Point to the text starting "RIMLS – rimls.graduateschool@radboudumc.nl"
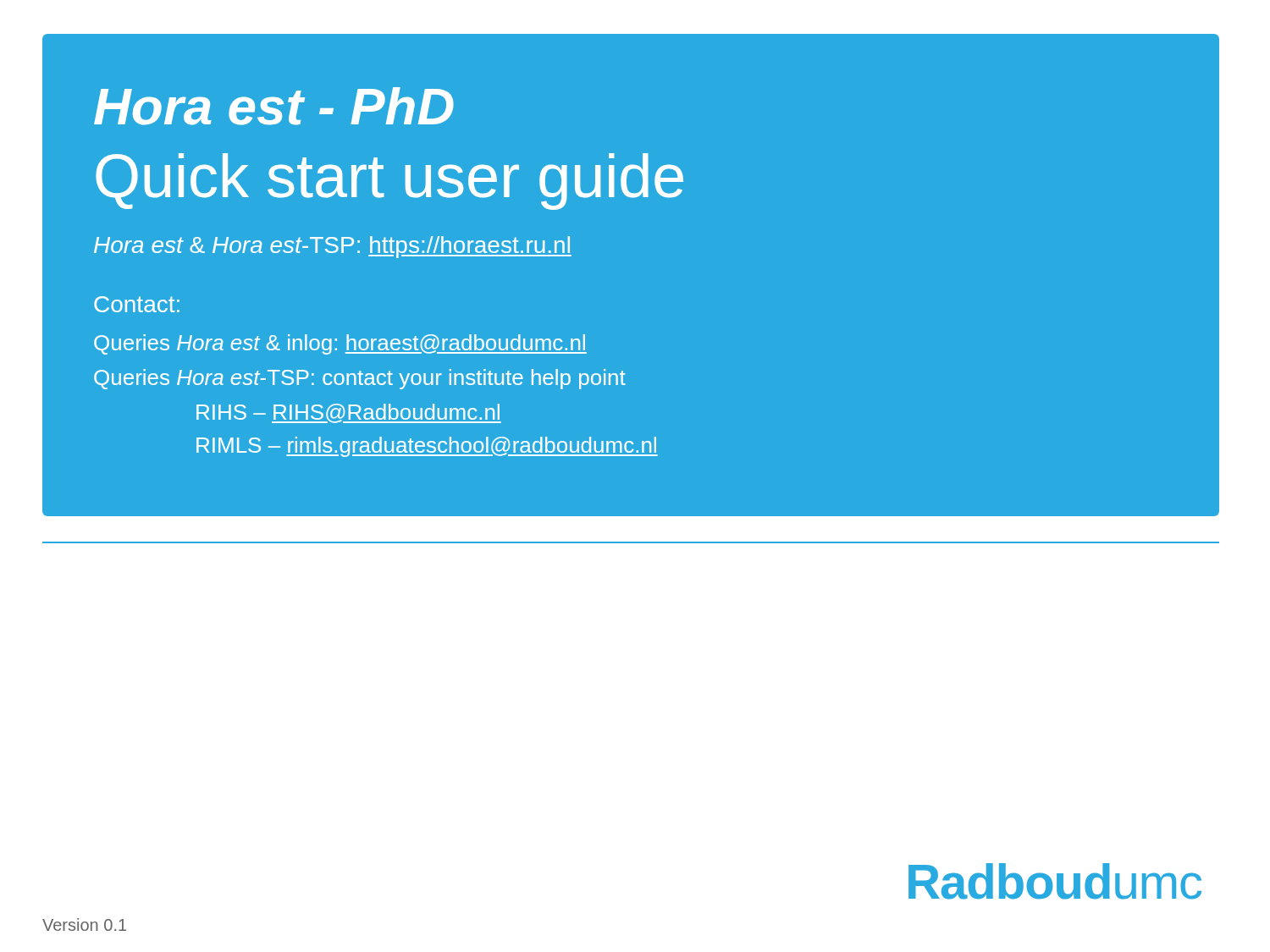This screenshot has height=952, width=1270. coord(631,445)
